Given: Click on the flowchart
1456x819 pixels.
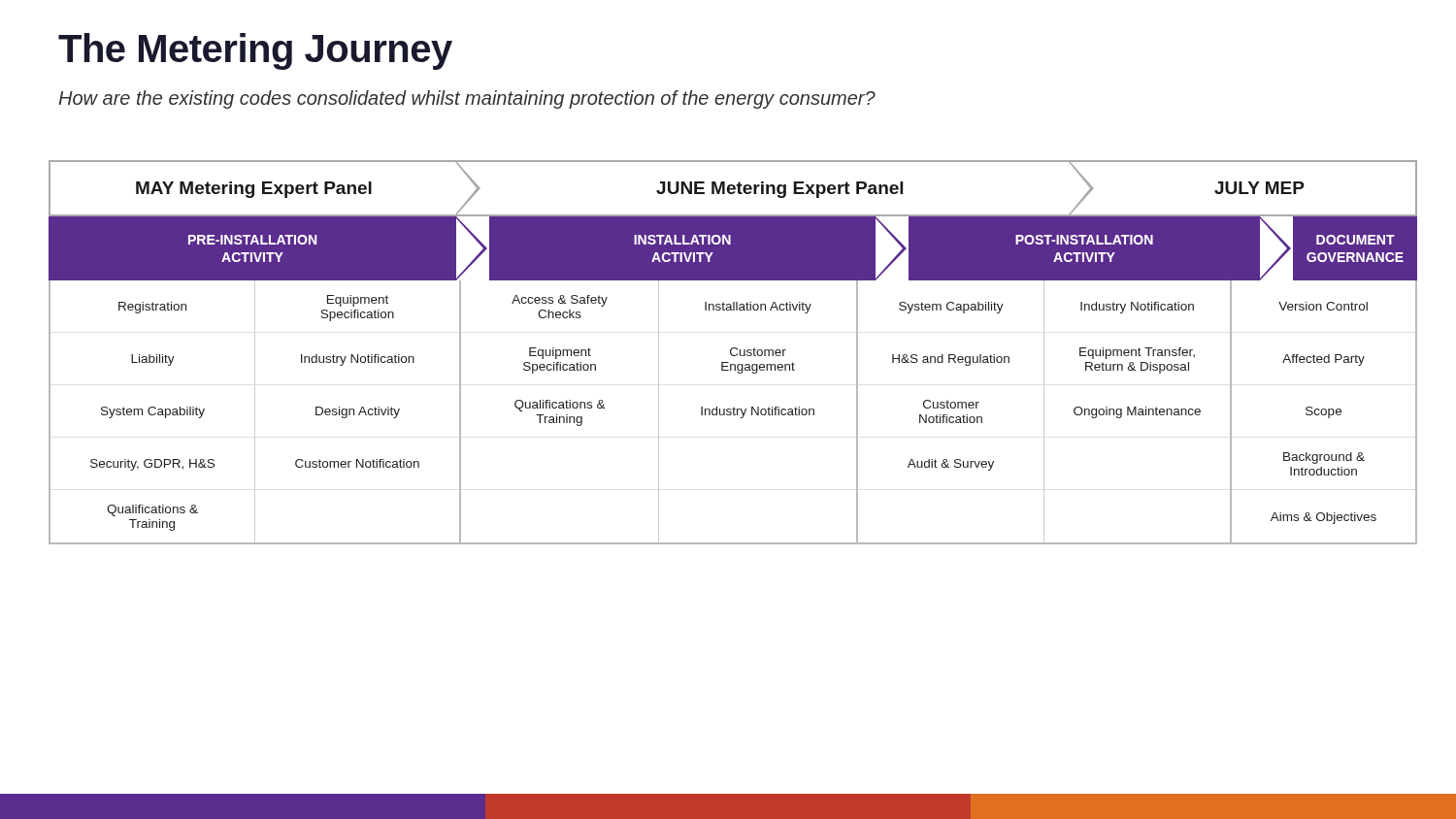Looking at the screenshot, I should coord(733,408).
